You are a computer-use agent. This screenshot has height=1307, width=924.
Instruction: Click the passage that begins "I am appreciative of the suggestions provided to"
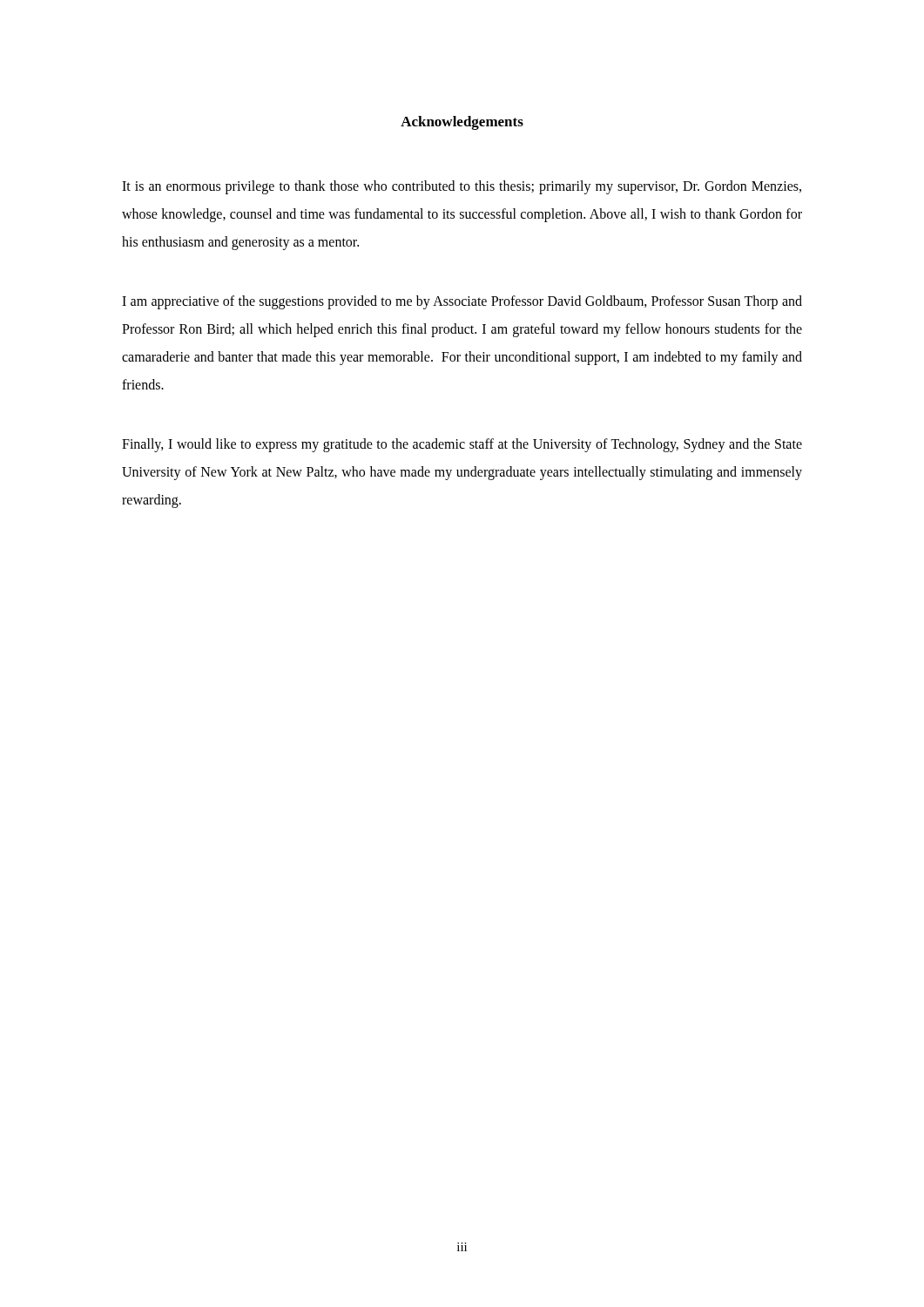(462, 343)
